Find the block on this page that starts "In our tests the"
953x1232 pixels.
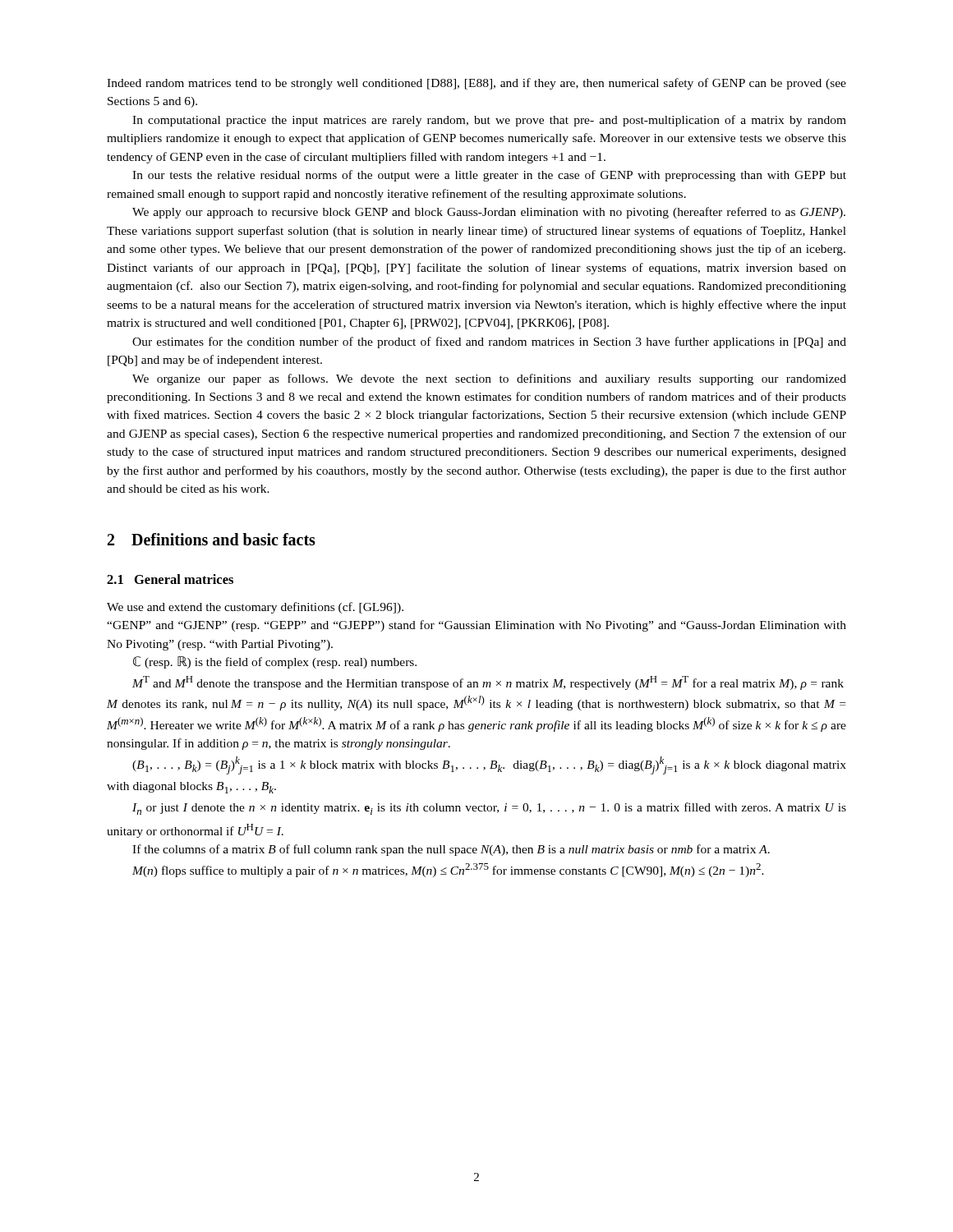pos(476,185)
